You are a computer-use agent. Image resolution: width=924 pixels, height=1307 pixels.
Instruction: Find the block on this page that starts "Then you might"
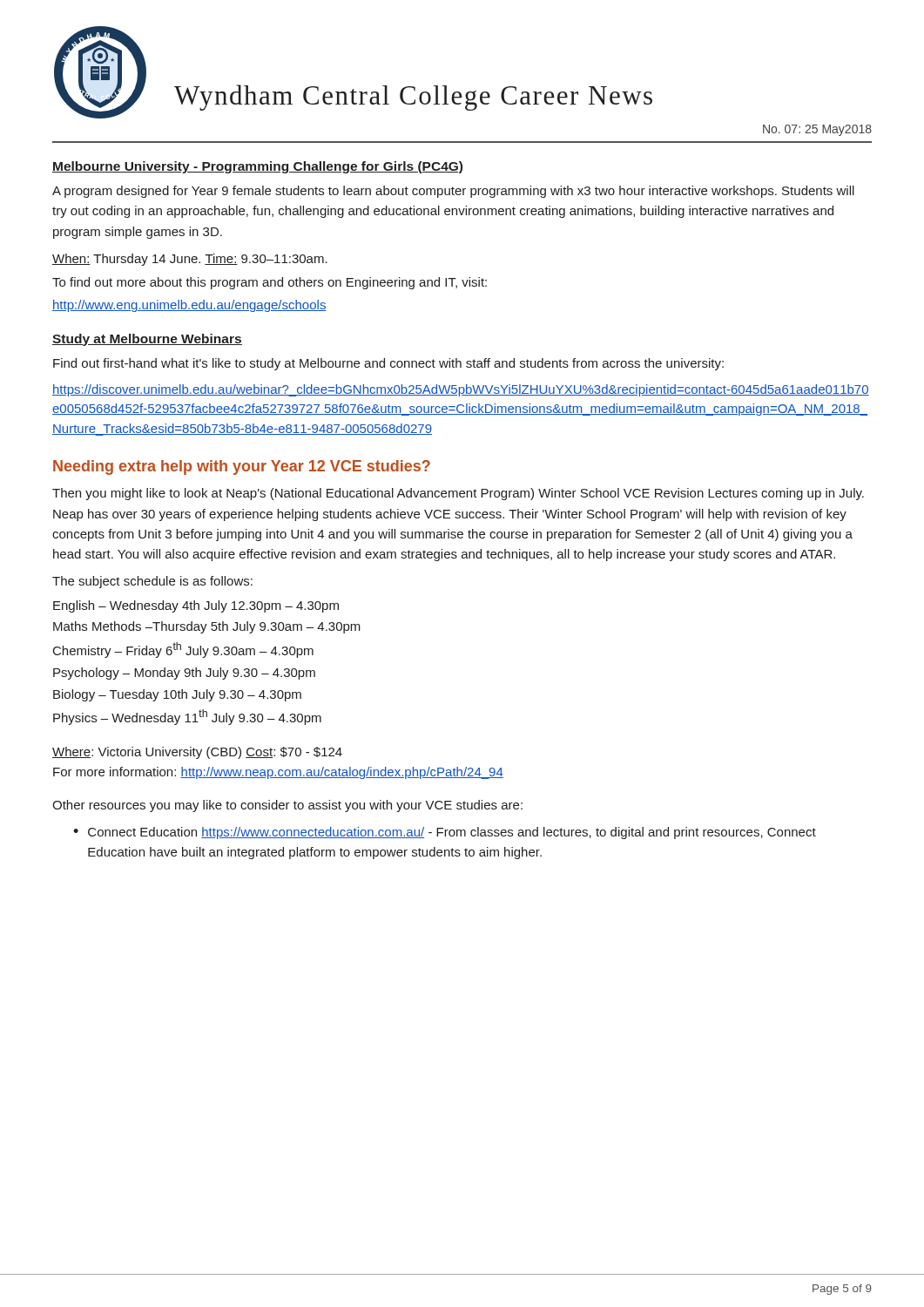pyautogui.click(x=459, y=523)
